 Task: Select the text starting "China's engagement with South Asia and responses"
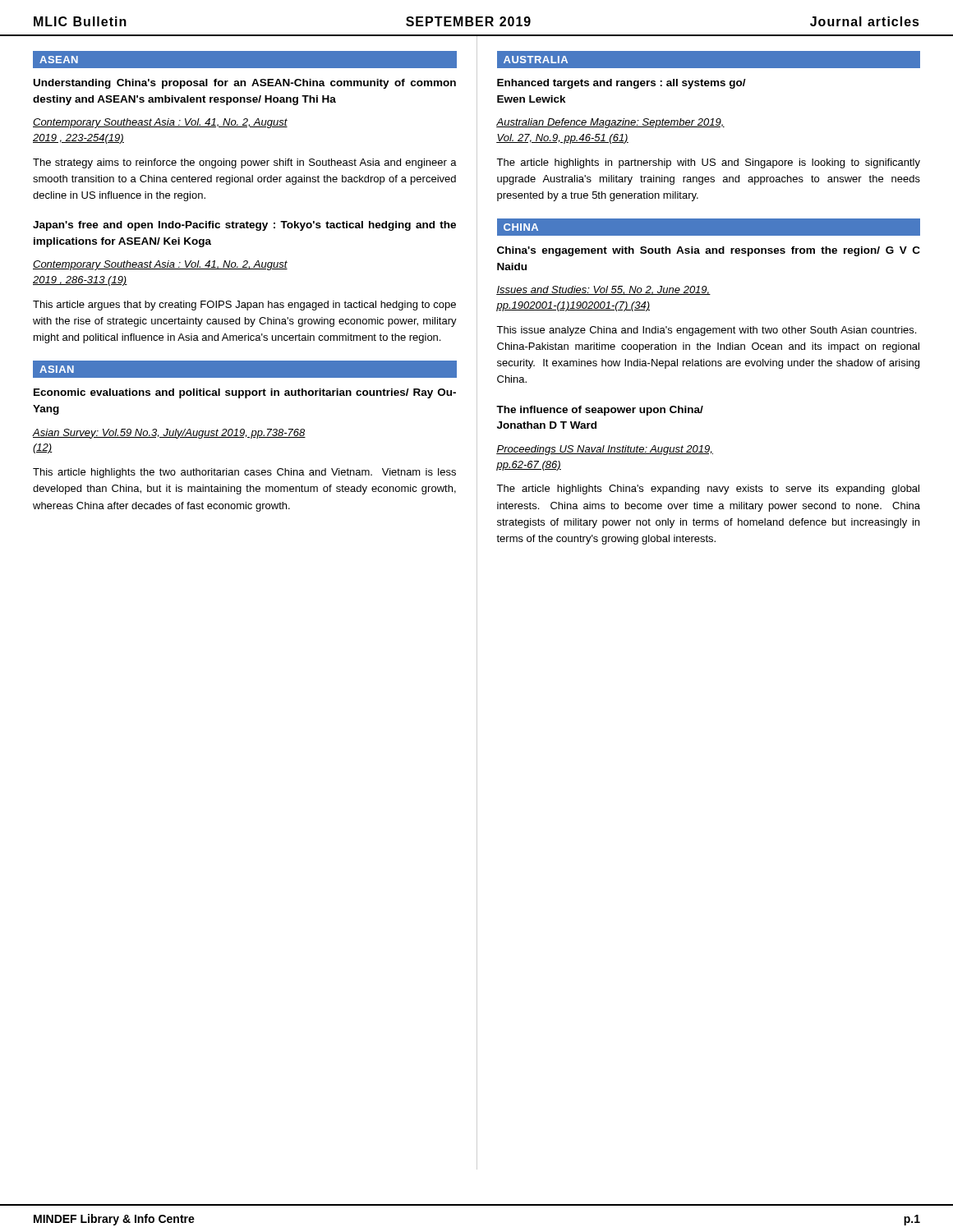click(708, 258)
